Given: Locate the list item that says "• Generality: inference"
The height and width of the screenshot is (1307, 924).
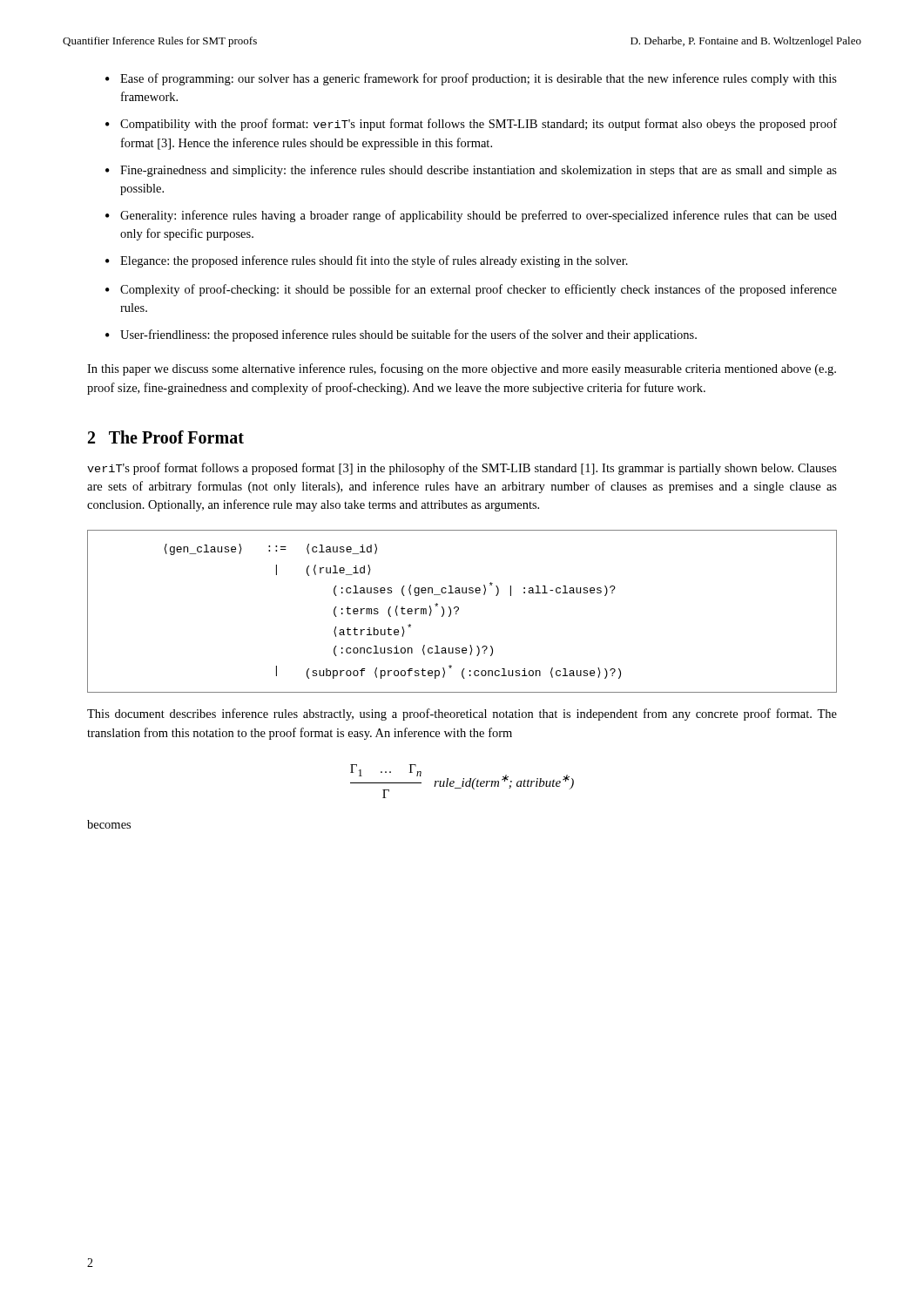Looking at the screenshot, I should pyautogui.click(x=471, y=225).
